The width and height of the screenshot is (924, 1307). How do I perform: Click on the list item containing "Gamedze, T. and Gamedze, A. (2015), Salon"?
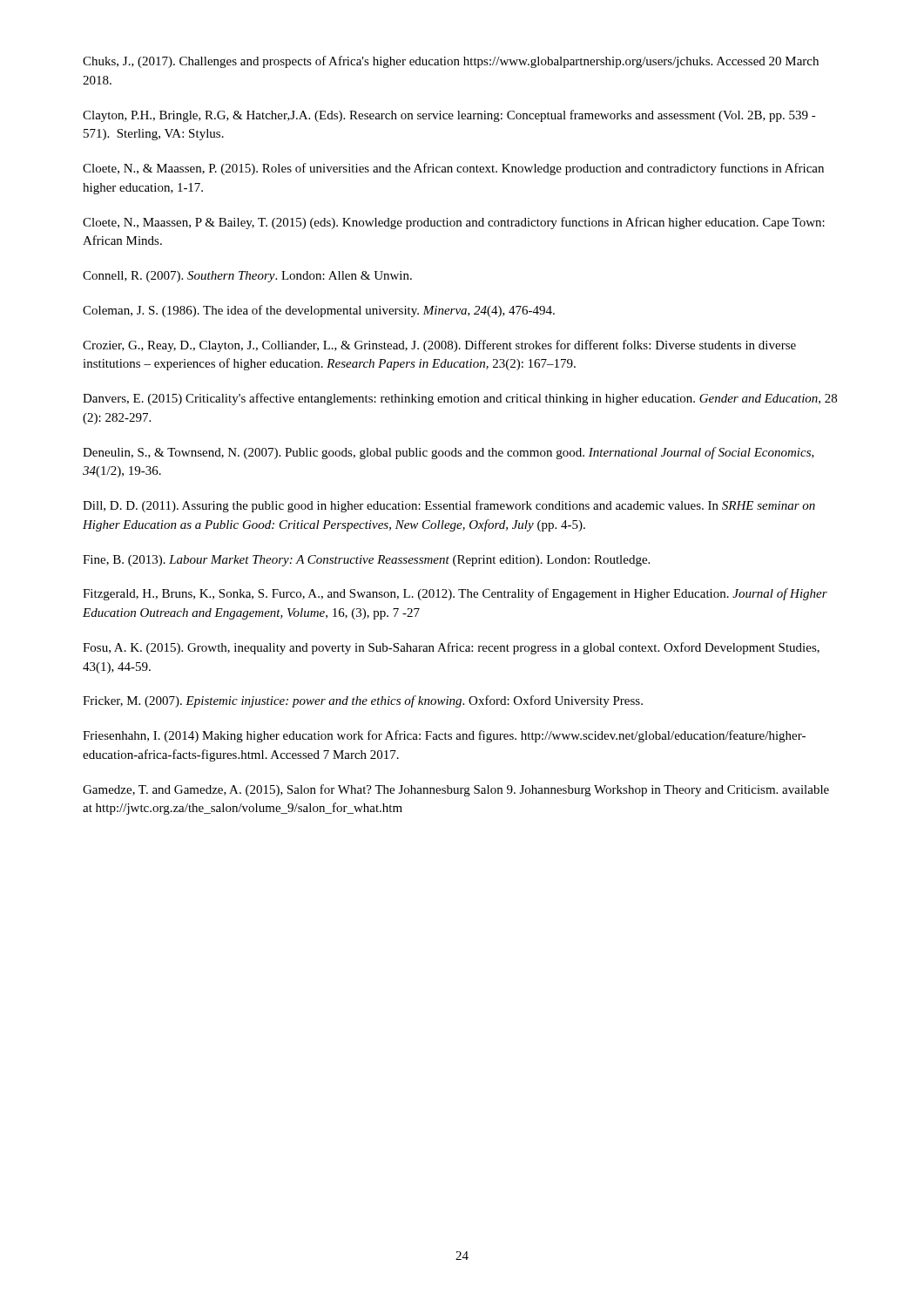[x=456, y=798]
